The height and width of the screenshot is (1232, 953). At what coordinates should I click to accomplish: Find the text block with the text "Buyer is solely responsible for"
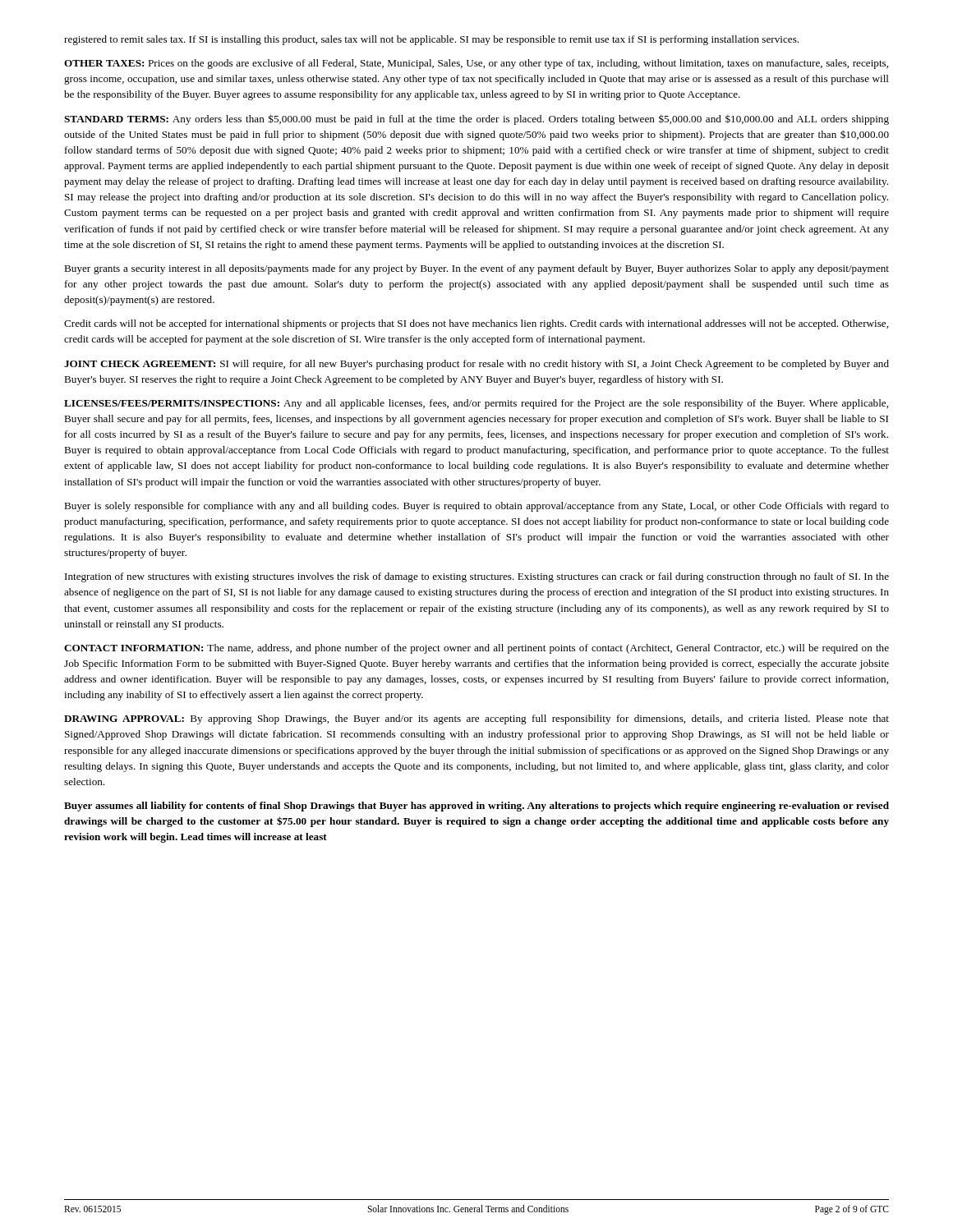(x=476, y=529)
